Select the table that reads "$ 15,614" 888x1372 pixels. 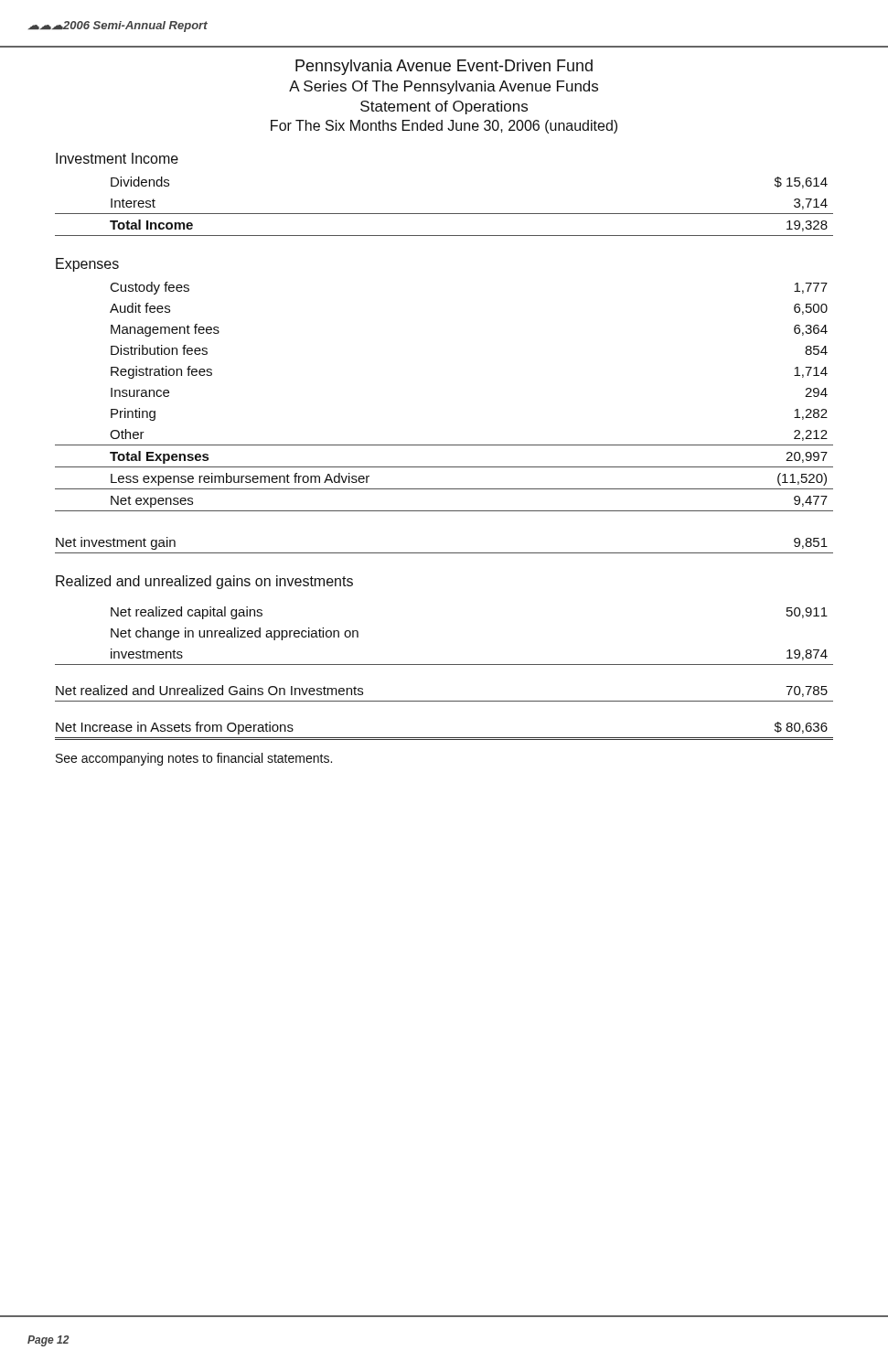click(x=444, y=204)
